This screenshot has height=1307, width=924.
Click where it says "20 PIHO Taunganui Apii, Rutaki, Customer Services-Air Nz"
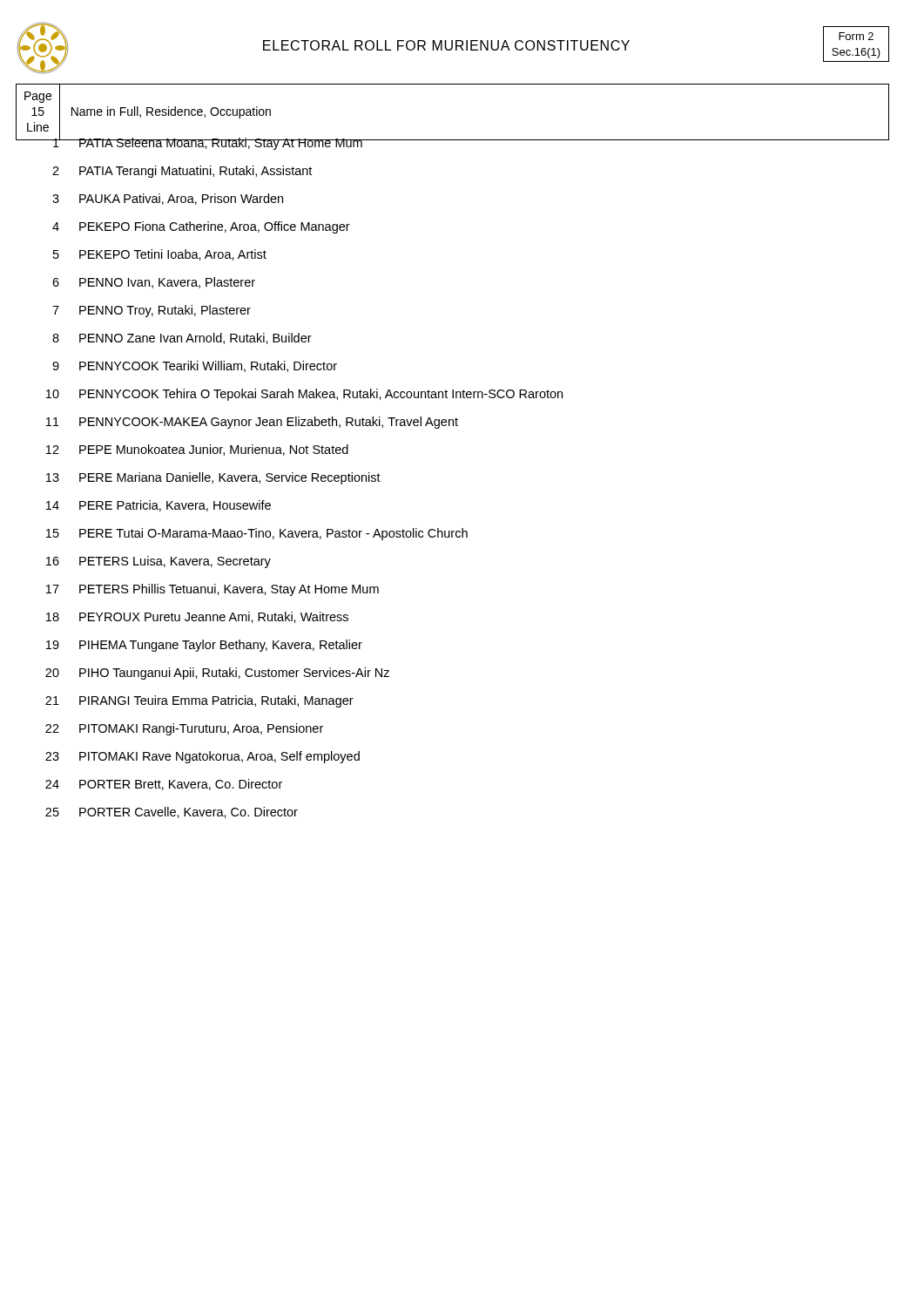(203, 673)
